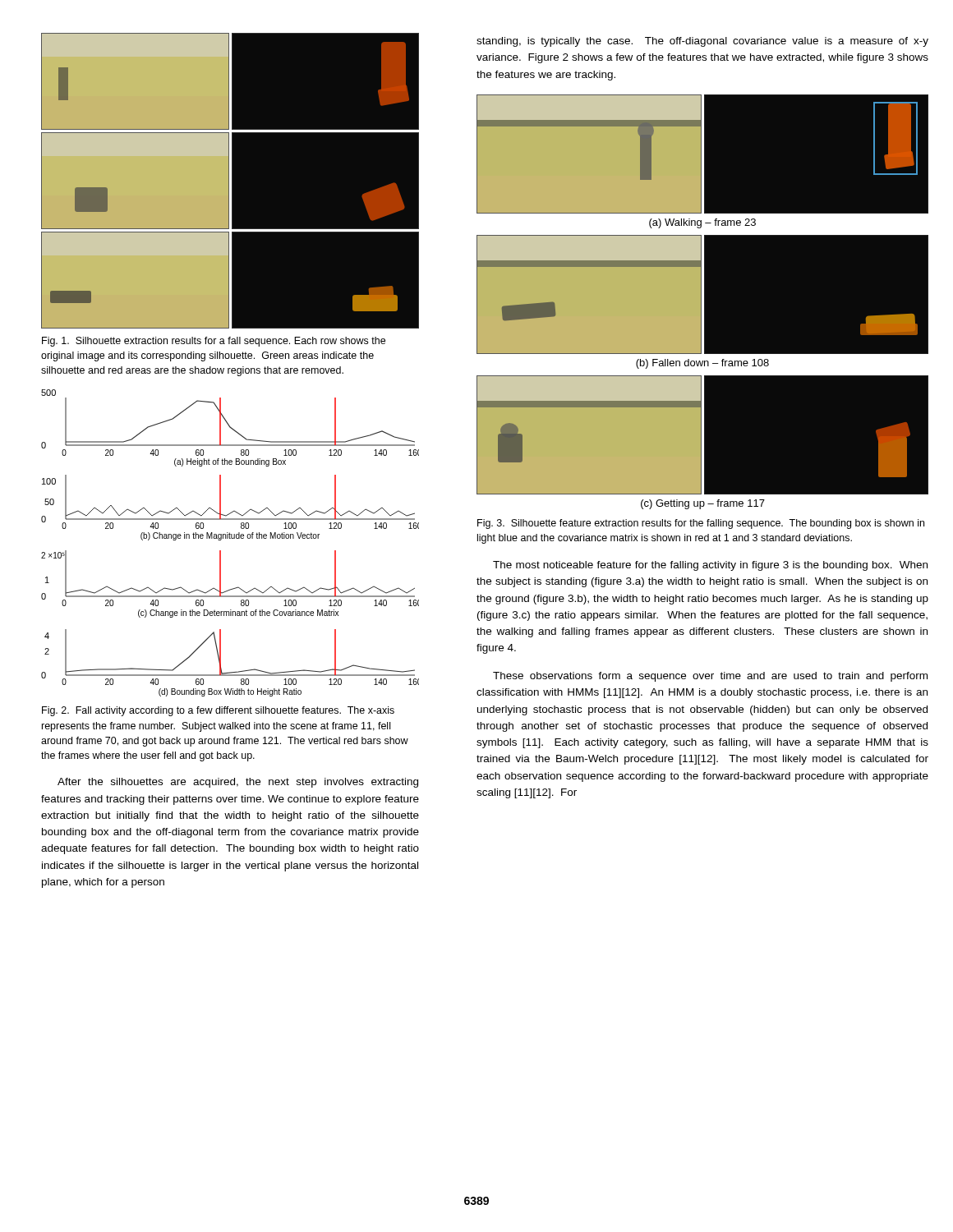Screen dimensions: 1232x953
Task: Locate the caption that says "(c) Getting up – frame 117"
Action: tap(702, 503)
